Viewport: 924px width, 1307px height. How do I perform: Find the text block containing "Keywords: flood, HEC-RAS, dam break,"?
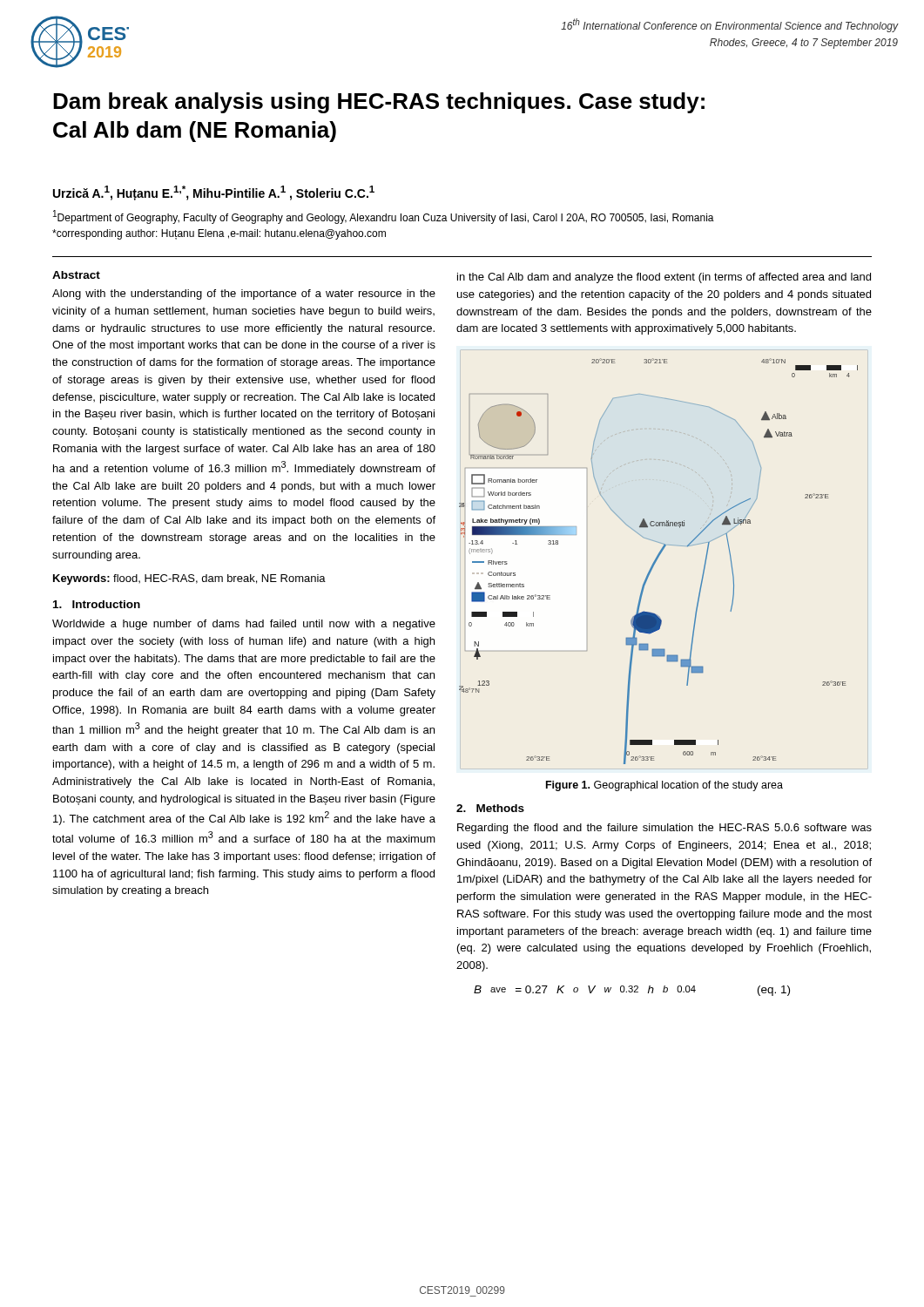coord(189,578)
